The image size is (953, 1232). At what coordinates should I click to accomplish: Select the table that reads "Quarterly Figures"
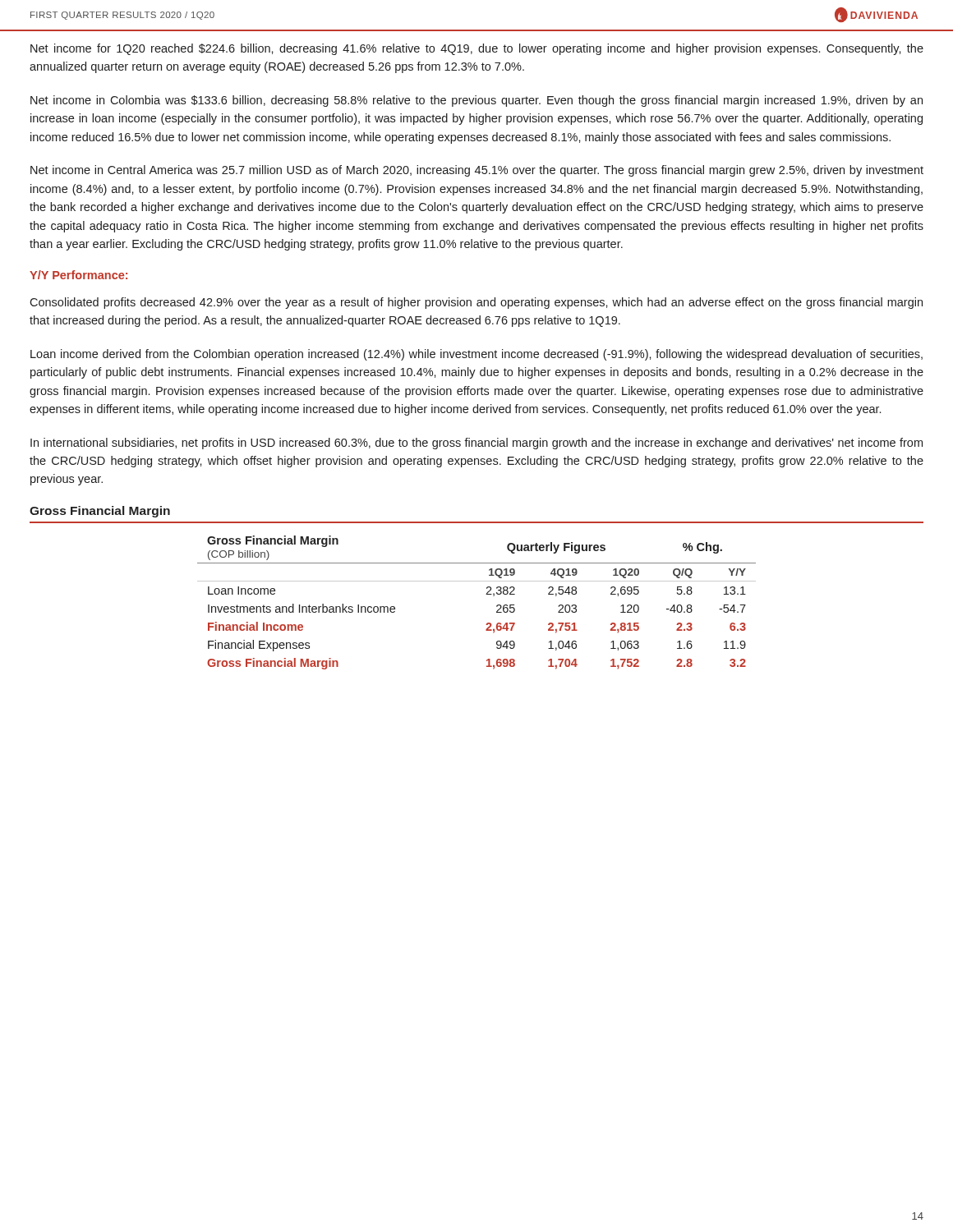(x=476, y=602)
